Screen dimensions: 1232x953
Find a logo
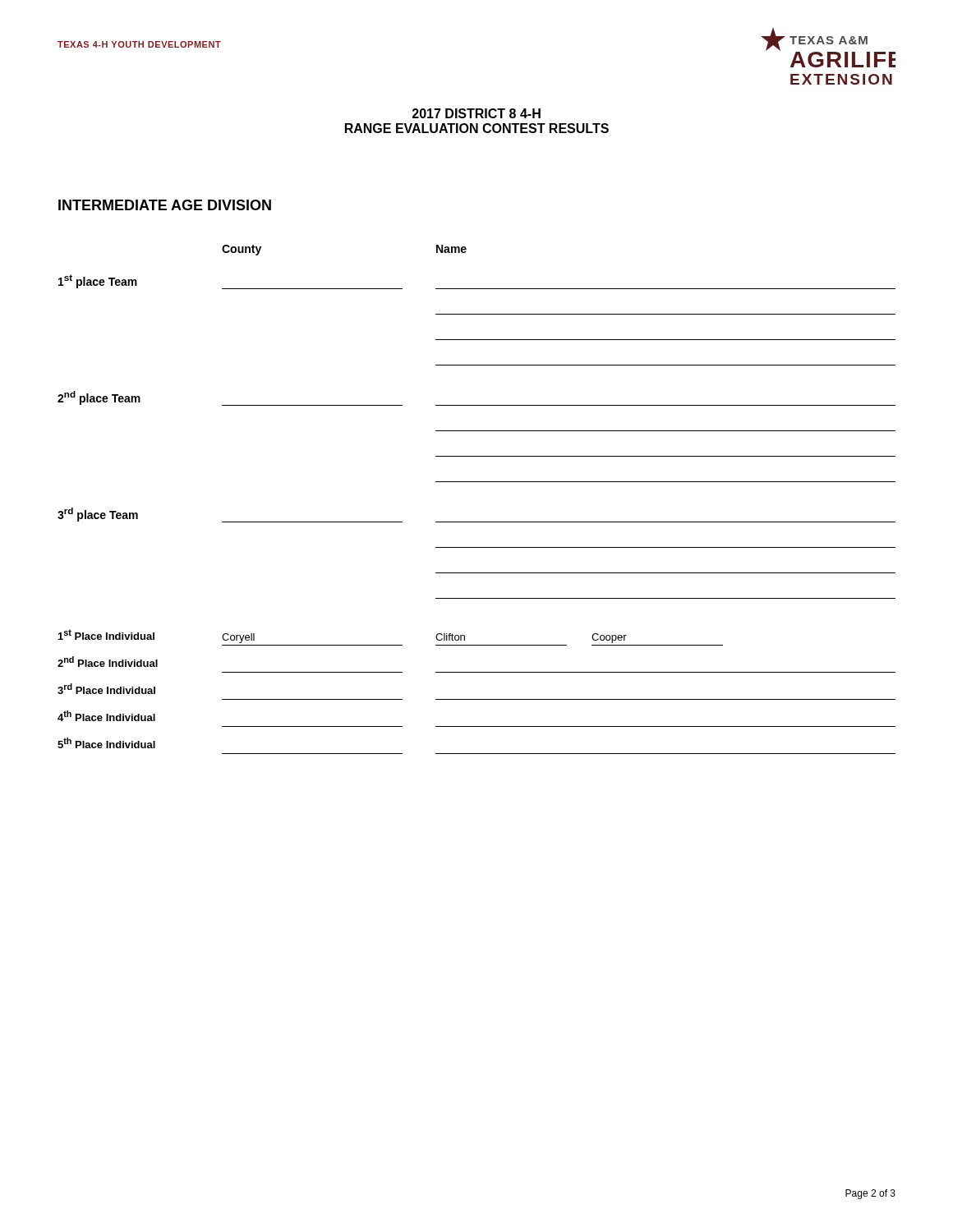pyautogui.click(x=828, y=58)
